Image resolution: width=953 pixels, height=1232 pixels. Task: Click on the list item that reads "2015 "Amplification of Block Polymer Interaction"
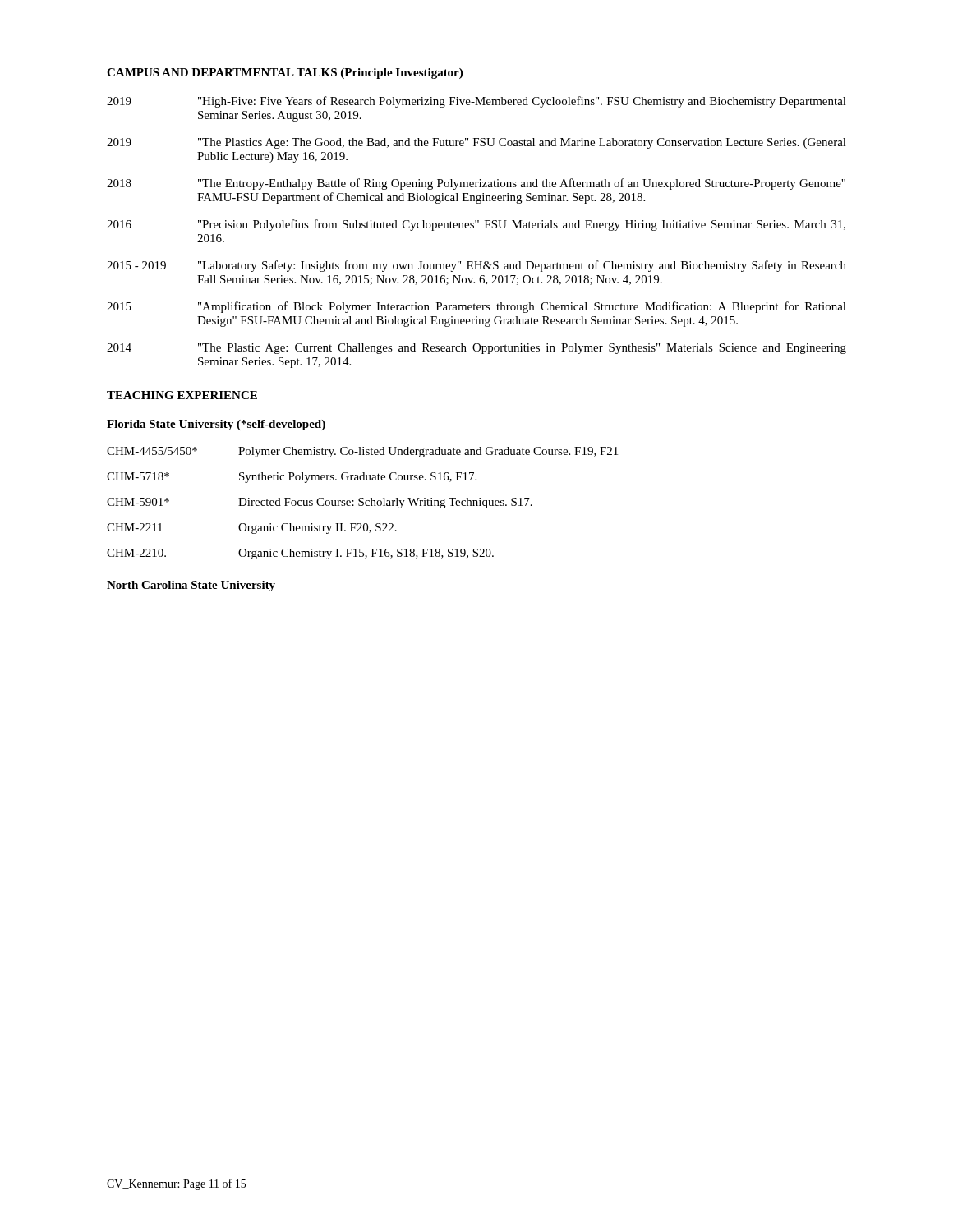click(476, 314)
